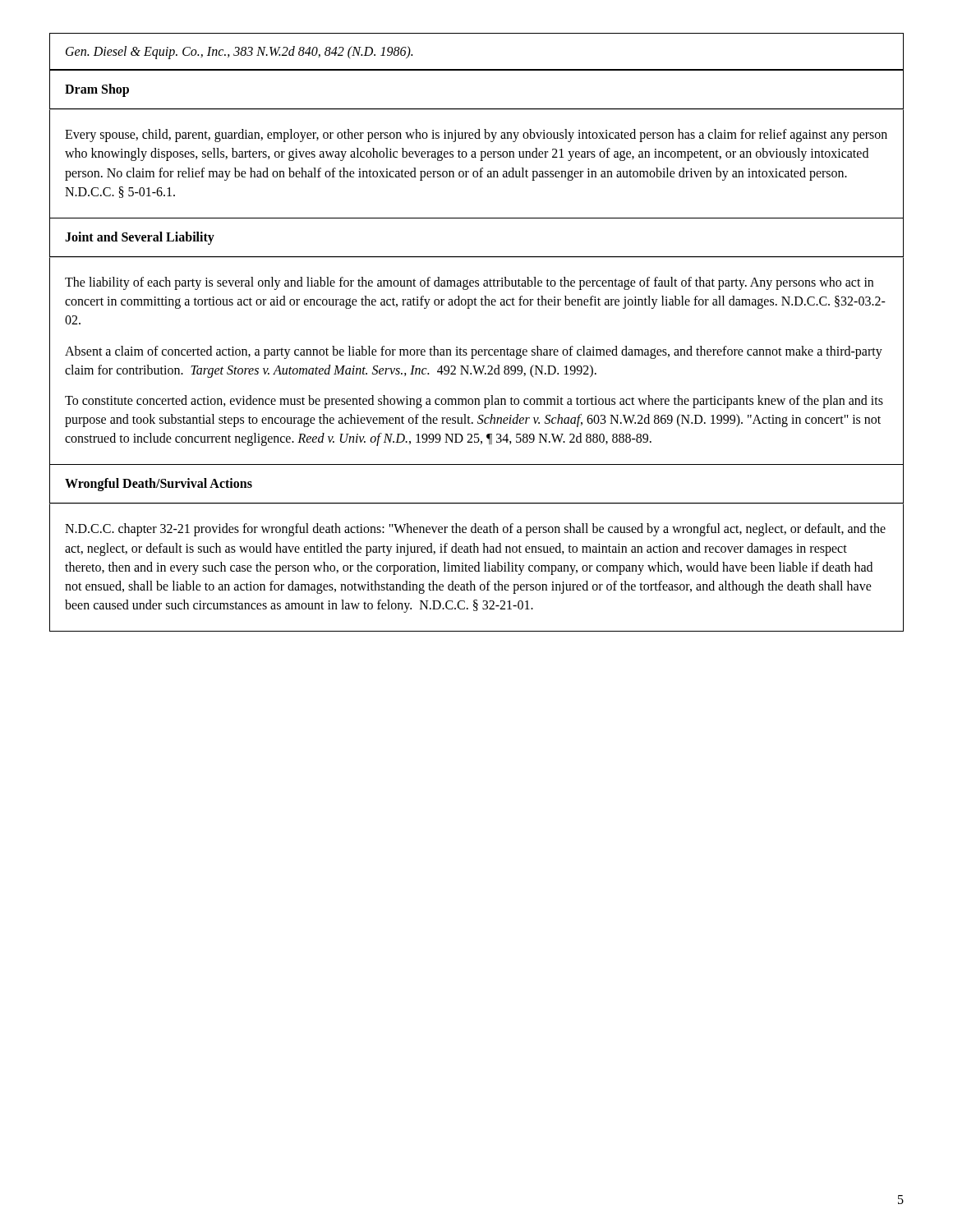Find the block on this page that starts "Every spouse, child, parent, guardian, employer,"
The image size is (953, 1232).
point(476,163)
